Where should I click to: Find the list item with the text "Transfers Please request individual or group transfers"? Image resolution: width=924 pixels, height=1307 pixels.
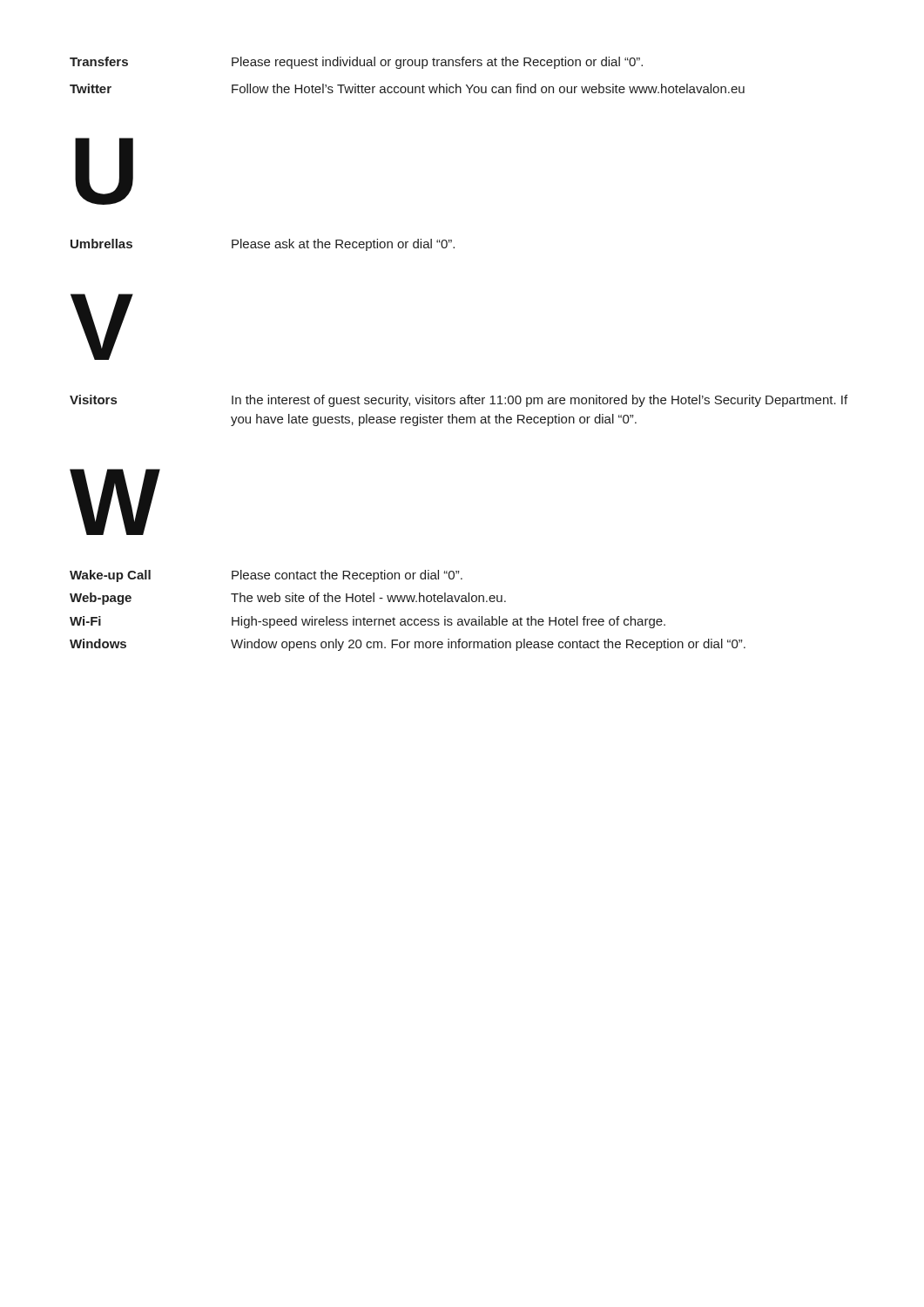tap(462, 62)
